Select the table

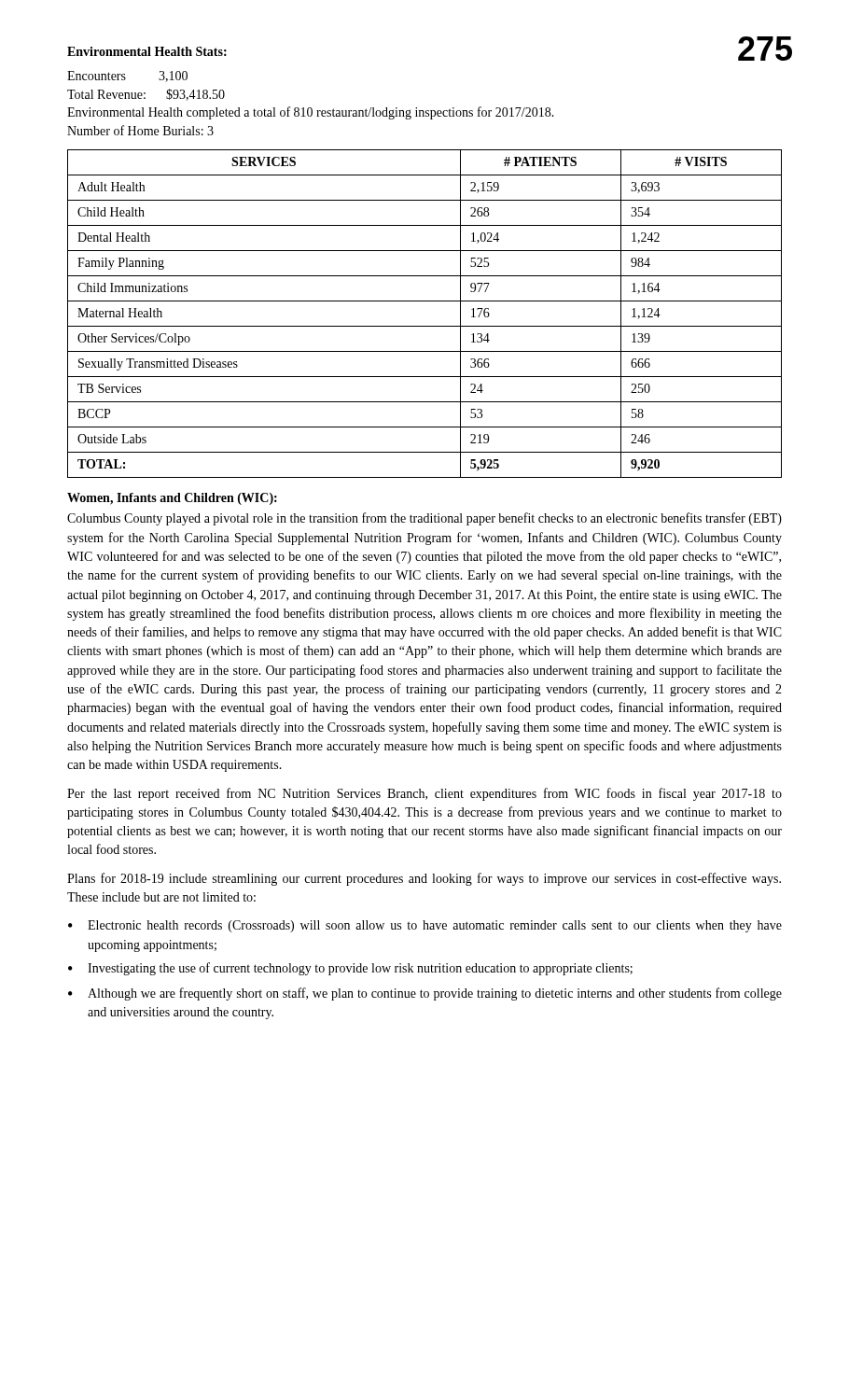tap(424, 314)
